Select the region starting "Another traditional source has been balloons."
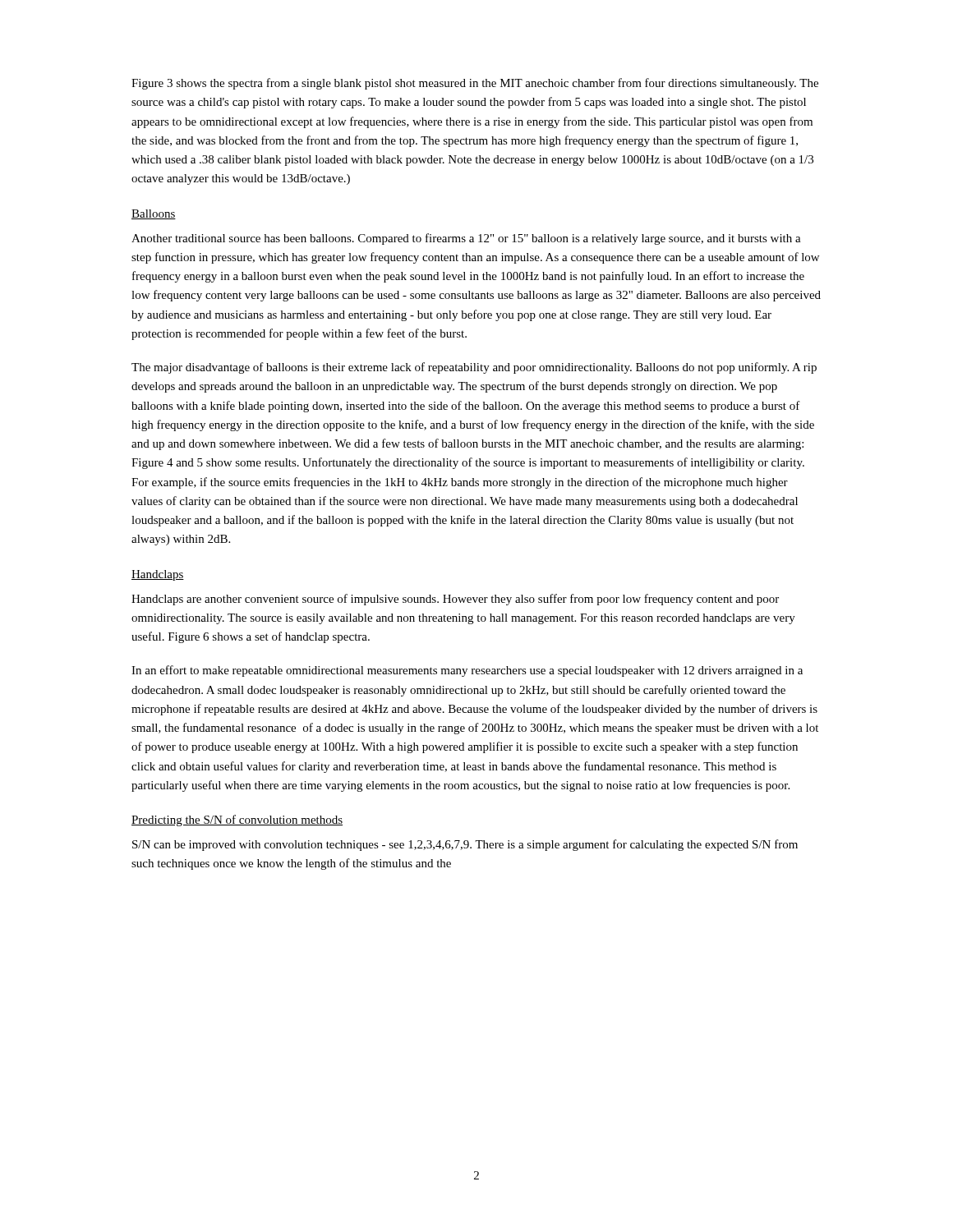Image resolution: width=953 pixels, height=1232 pixels. click(476, 286)
